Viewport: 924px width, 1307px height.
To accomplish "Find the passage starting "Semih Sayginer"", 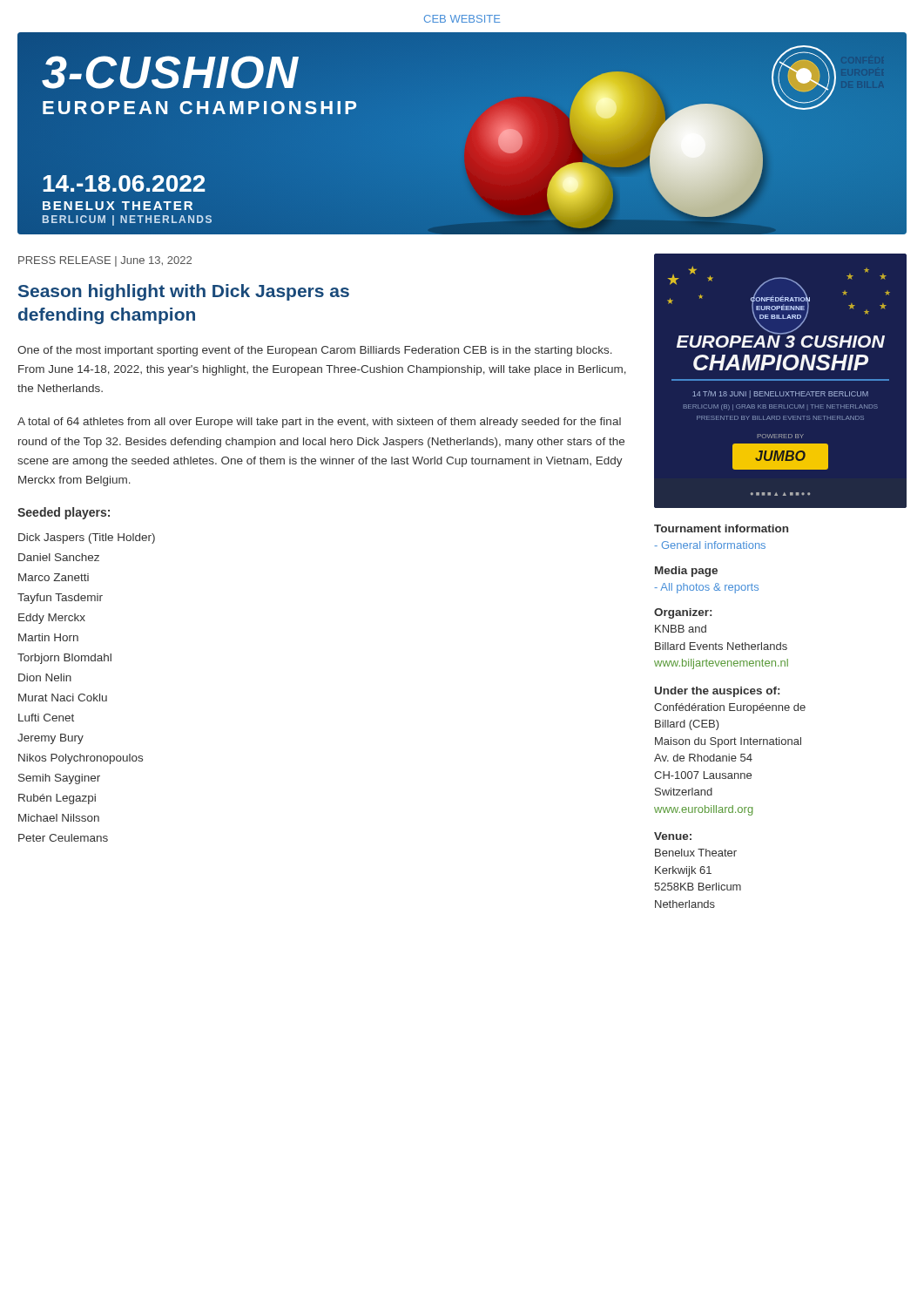I will [x=59, y=777].
